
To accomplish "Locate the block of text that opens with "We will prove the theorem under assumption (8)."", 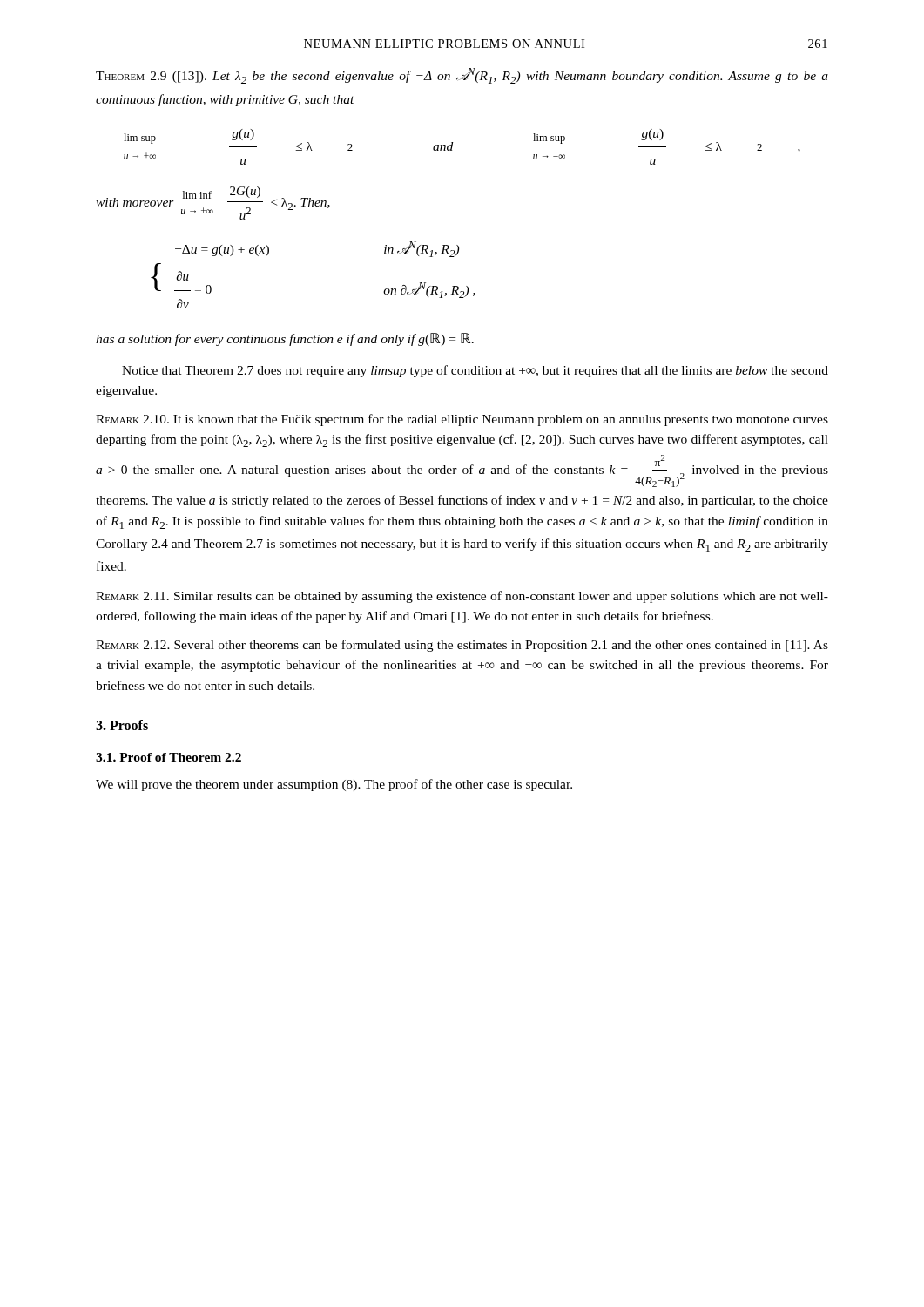I will [x=462, y=784].
